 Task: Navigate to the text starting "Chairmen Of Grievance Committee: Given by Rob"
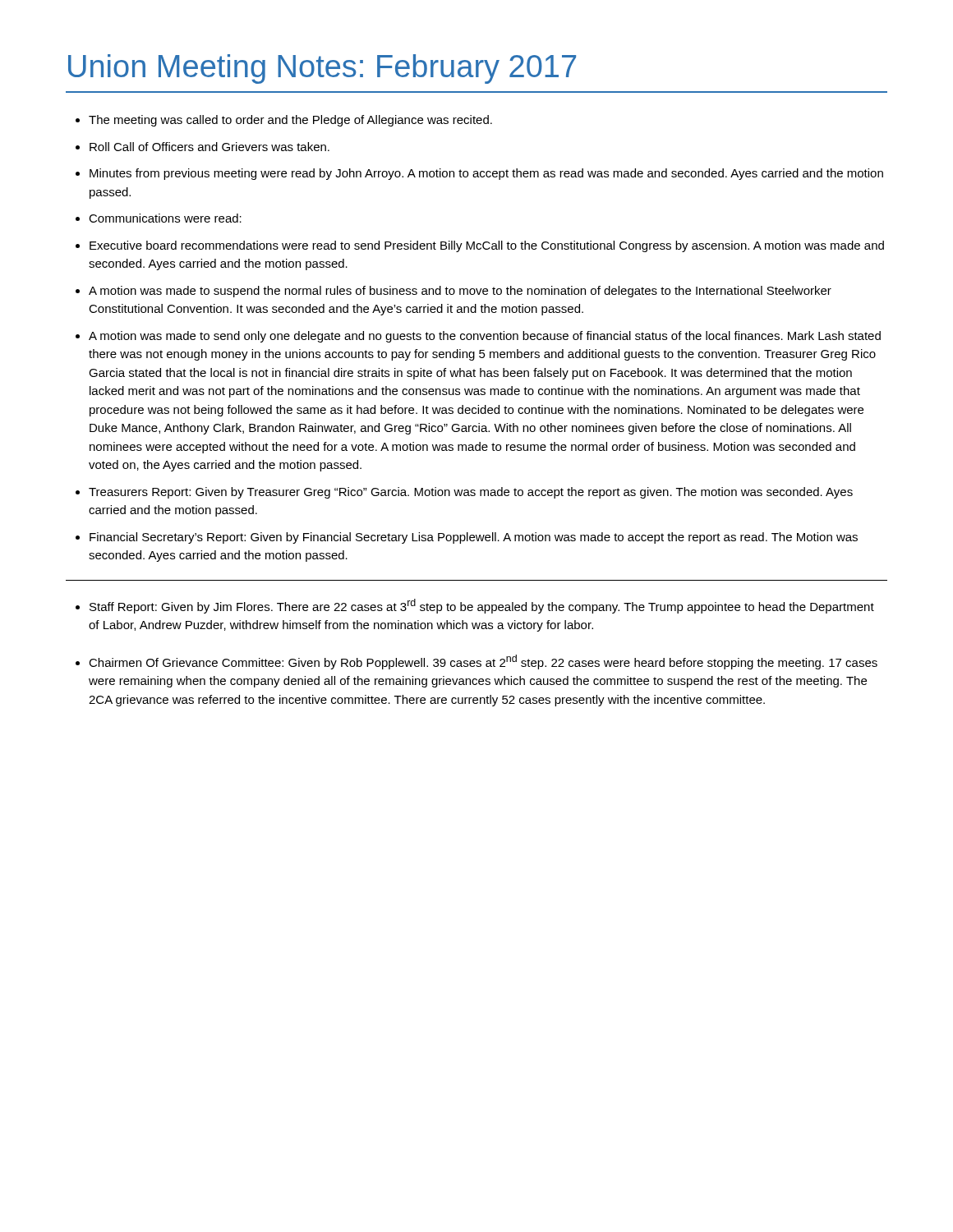click(x=483, y=679)
